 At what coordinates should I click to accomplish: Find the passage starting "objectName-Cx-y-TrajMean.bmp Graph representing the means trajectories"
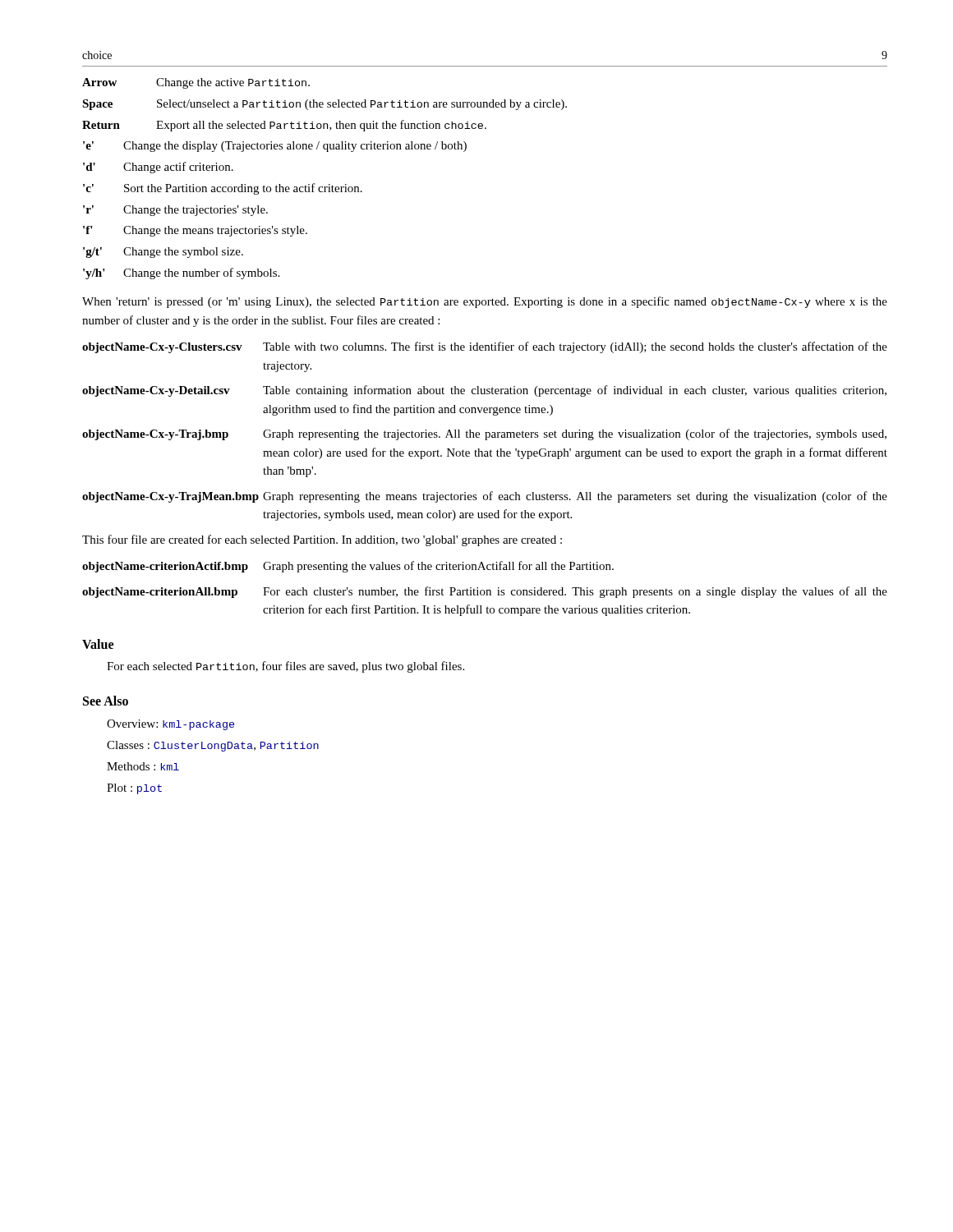(x=485, y=505)
